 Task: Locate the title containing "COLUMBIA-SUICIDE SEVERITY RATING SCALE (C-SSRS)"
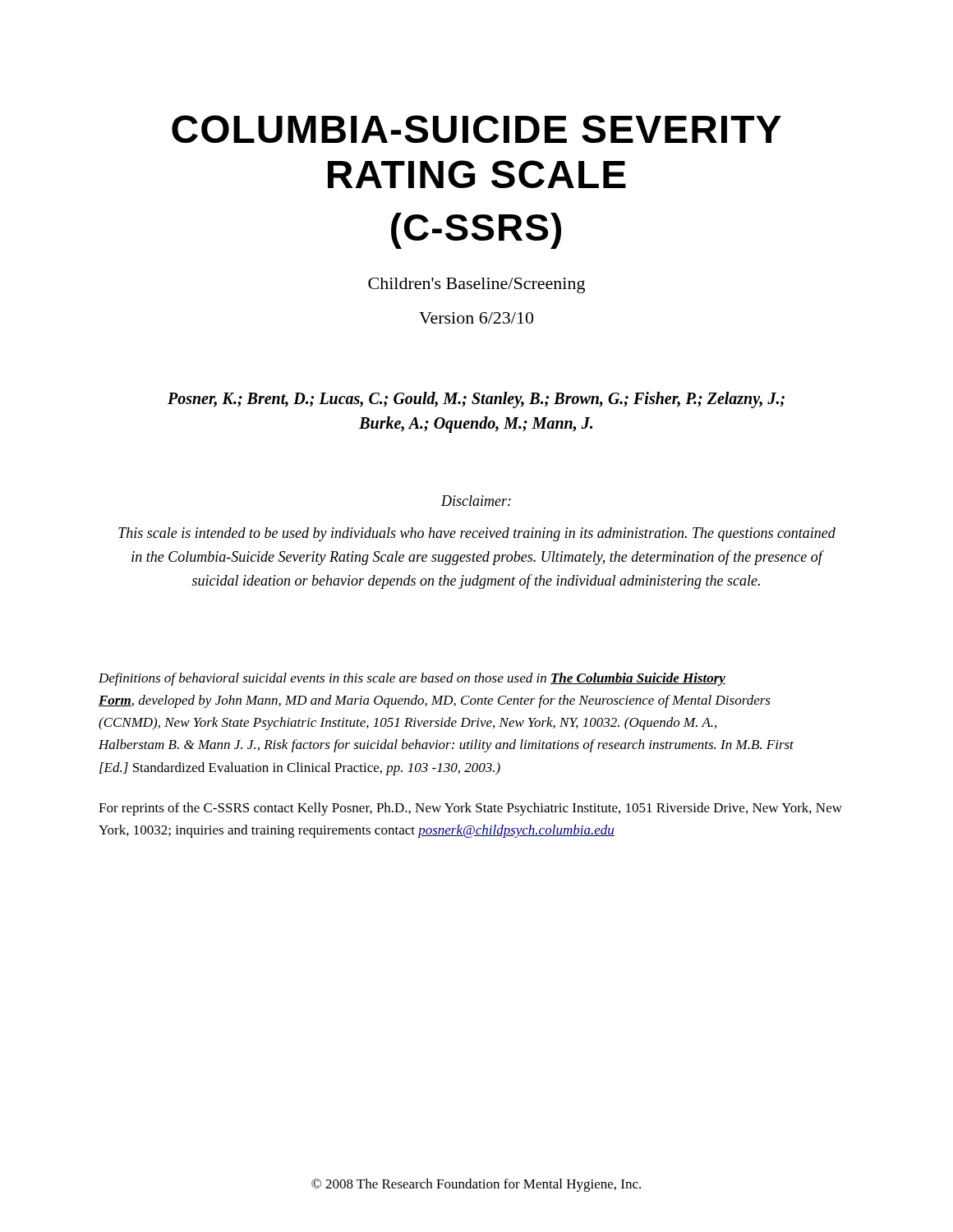point(476,178)
